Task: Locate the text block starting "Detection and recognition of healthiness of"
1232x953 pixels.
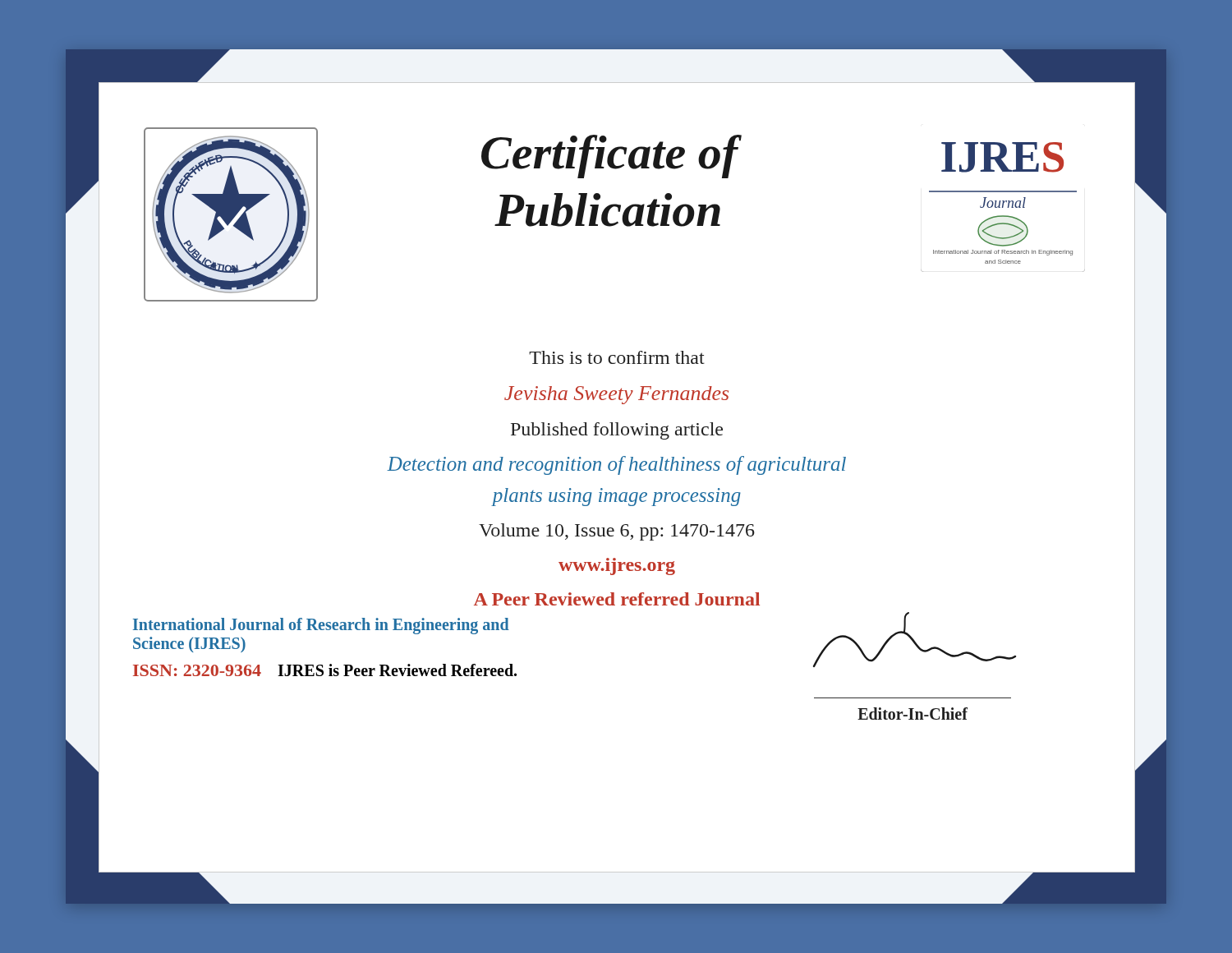Action: [x=617, y=479]
